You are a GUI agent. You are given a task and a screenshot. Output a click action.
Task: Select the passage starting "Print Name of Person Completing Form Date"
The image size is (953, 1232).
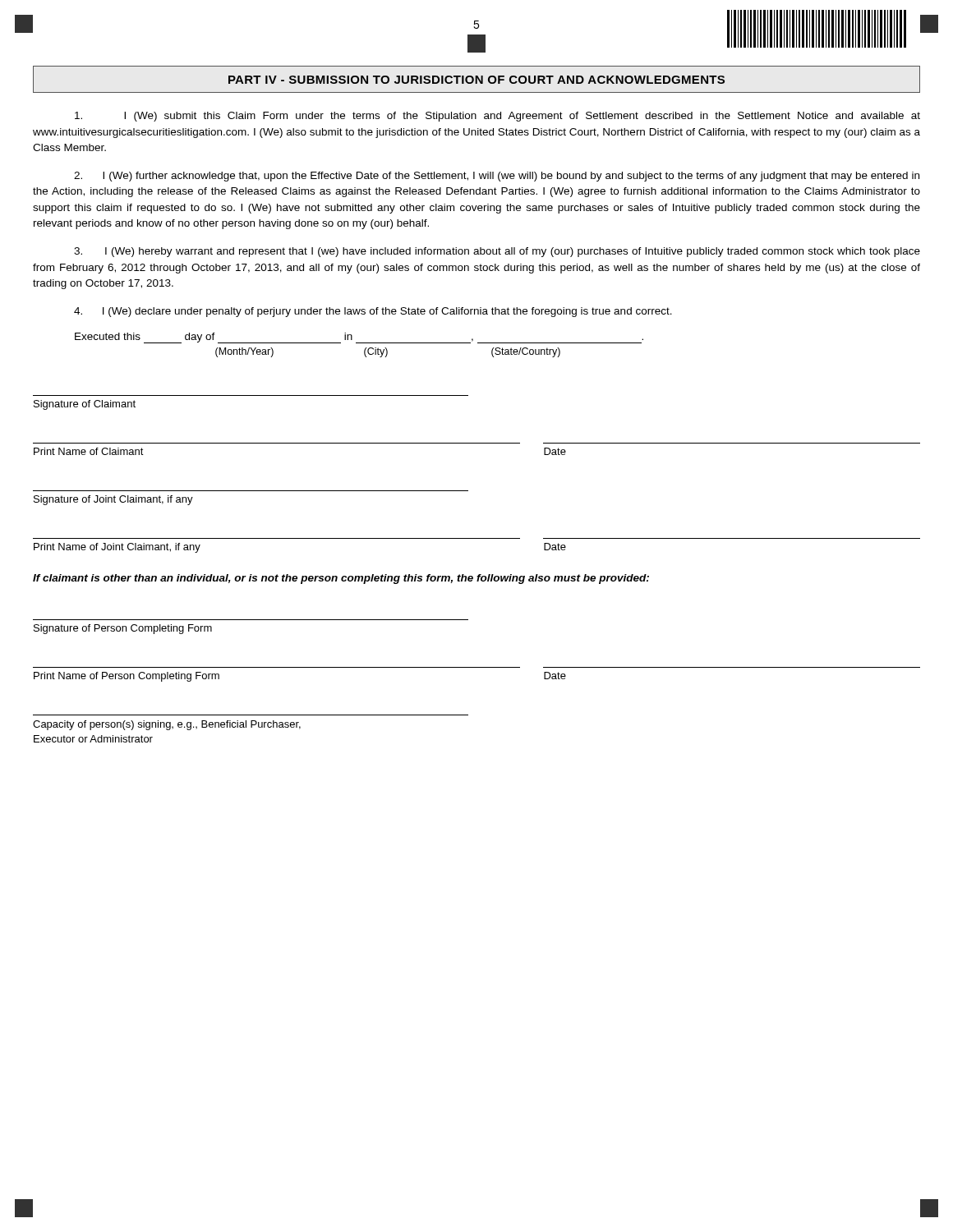476,665
